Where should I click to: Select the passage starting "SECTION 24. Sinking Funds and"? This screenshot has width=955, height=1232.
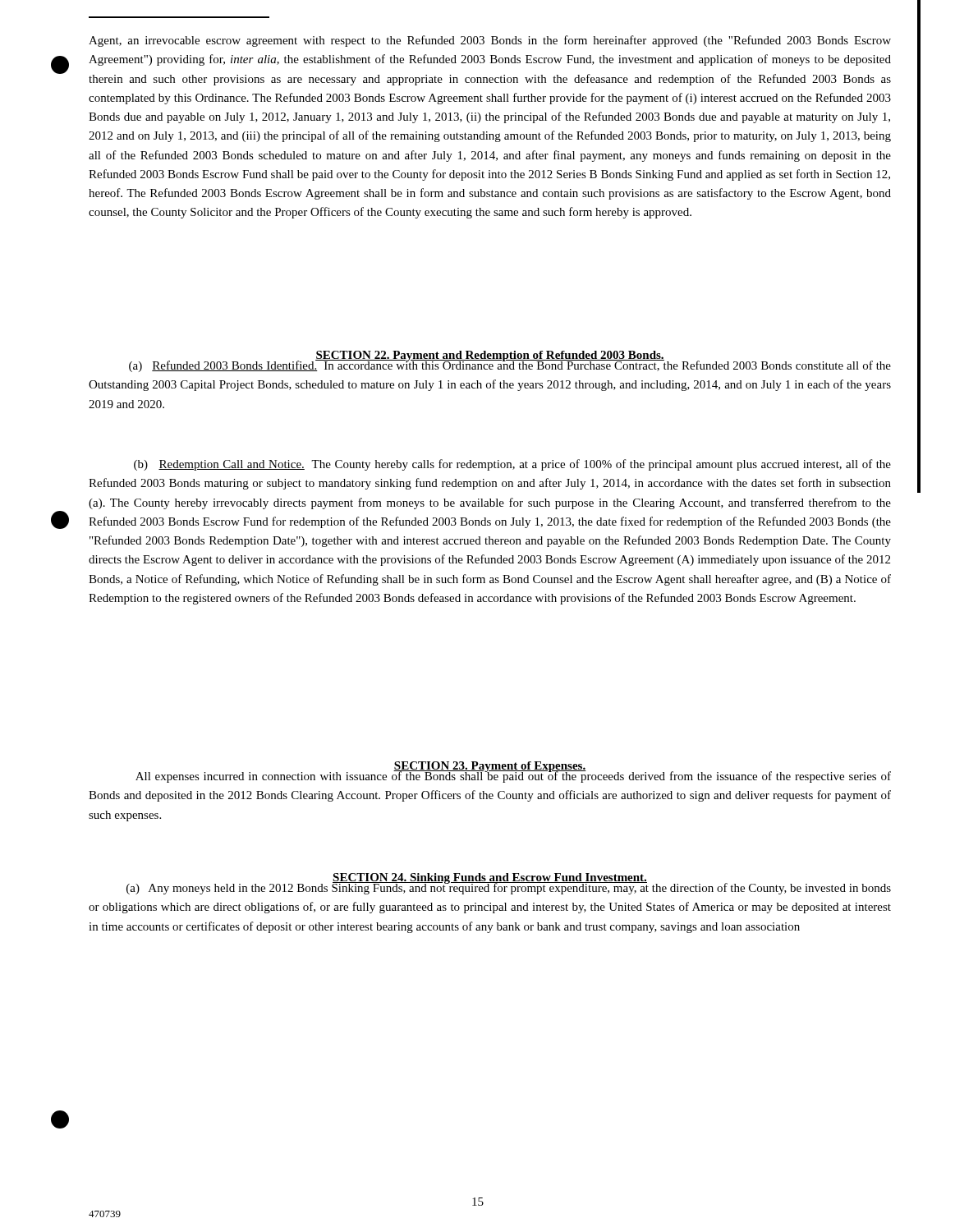[490, 877]
